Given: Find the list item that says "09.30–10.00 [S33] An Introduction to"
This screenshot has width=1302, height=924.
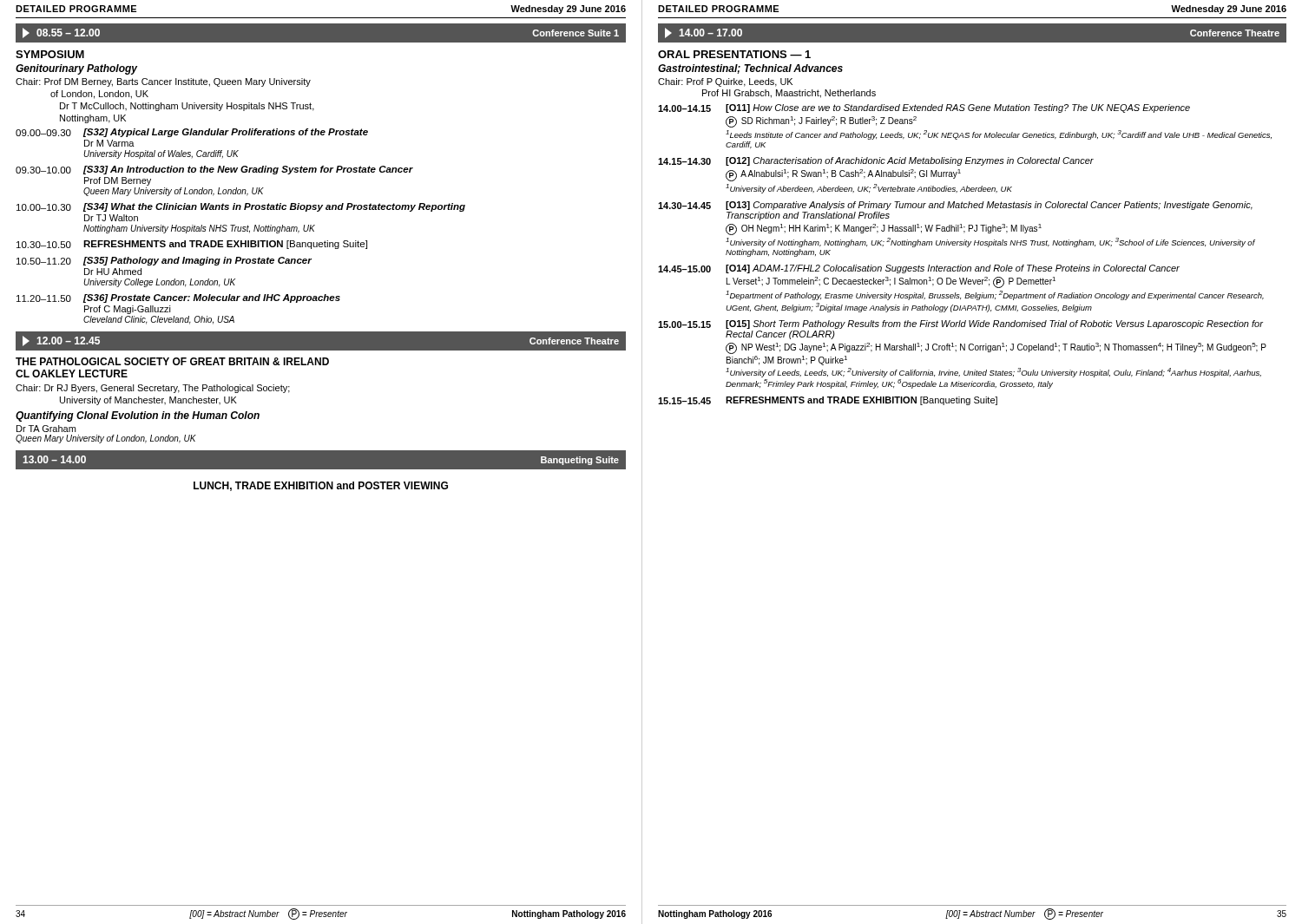Looking at the screenshot, I should [x=321, y=180].
